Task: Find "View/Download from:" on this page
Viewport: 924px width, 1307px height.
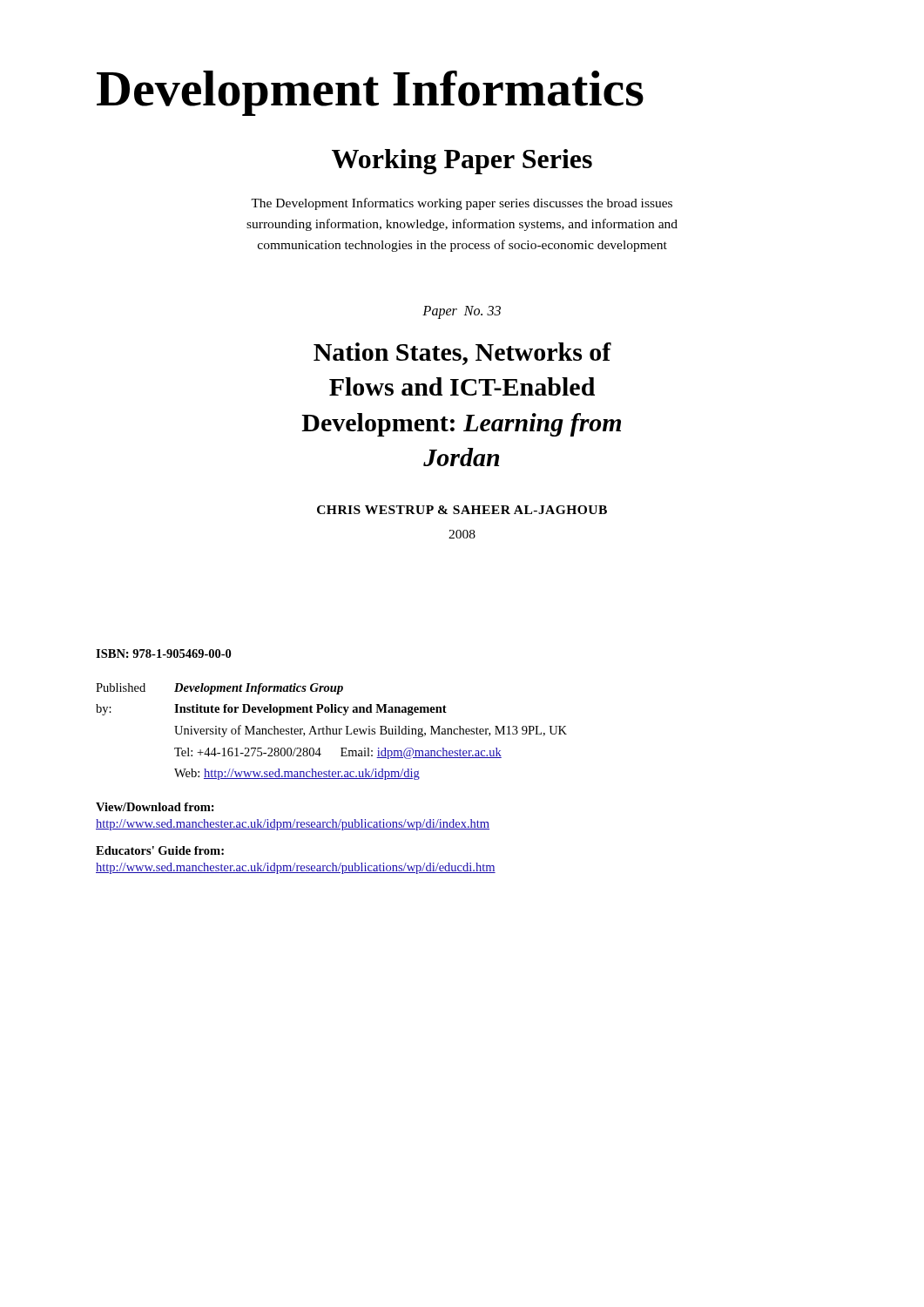Action: point(155,807)
